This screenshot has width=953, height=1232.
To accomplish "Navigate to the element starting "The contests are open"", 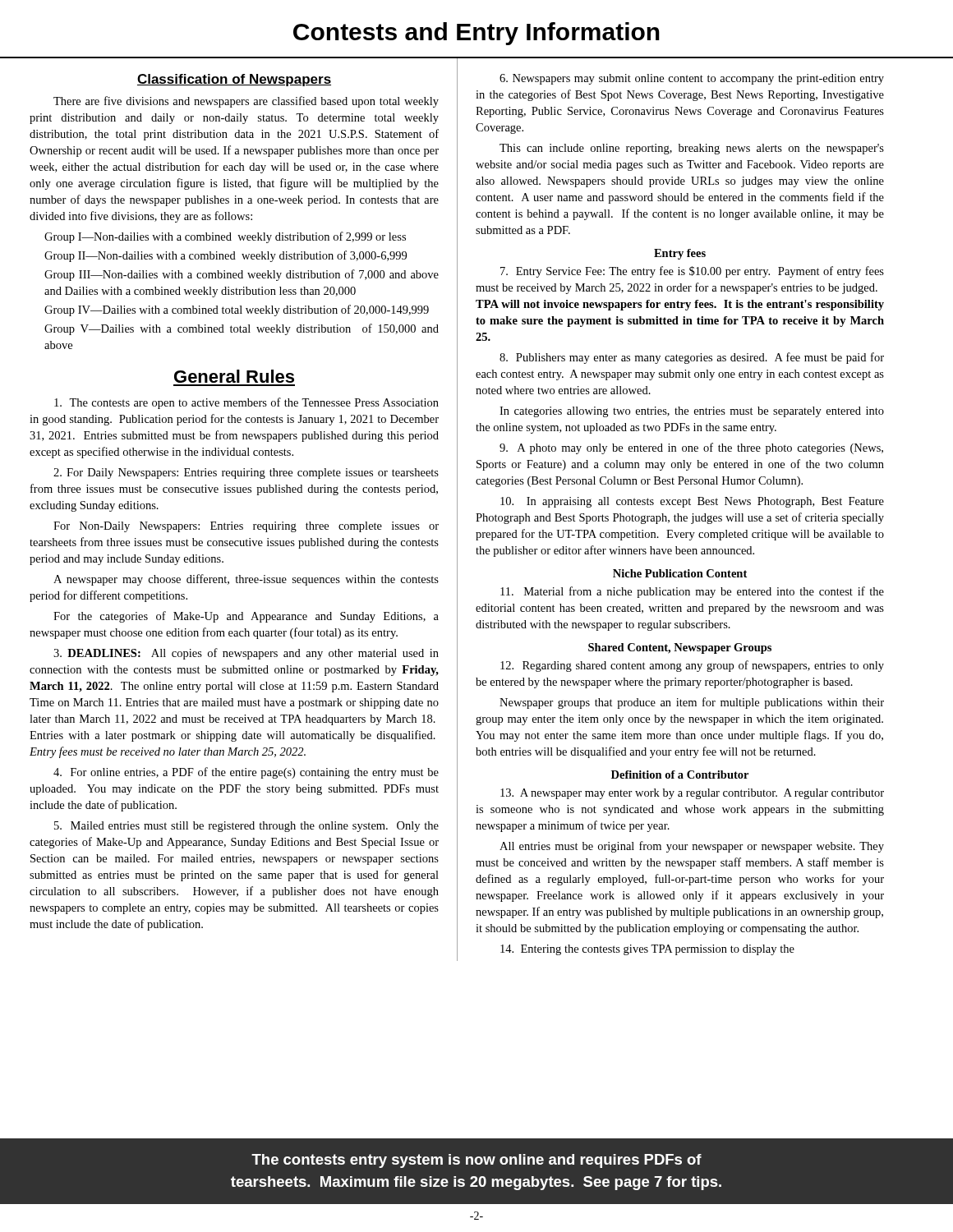I will pos(234,663).
